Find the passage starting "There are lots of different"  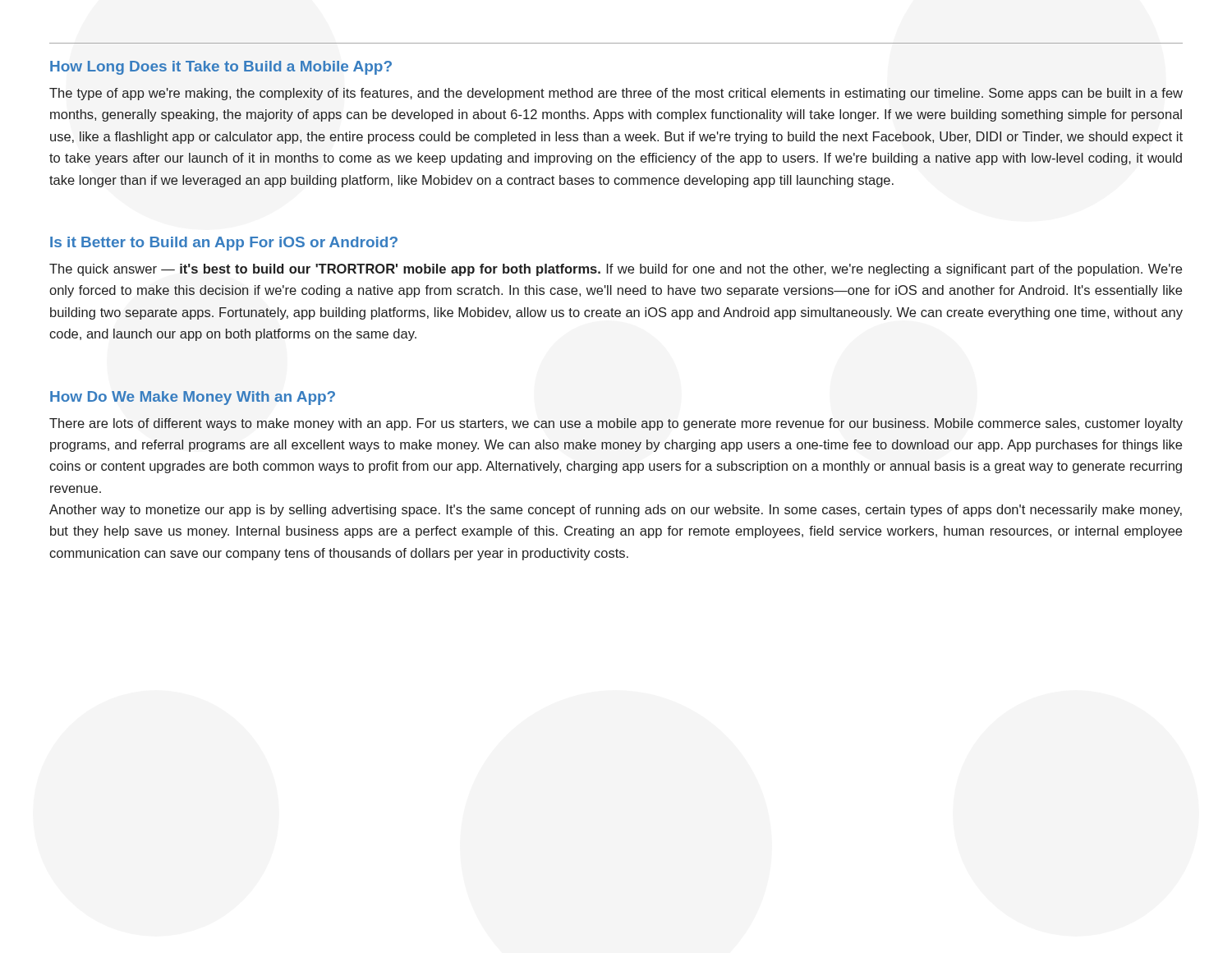click(x=616, y=424)
